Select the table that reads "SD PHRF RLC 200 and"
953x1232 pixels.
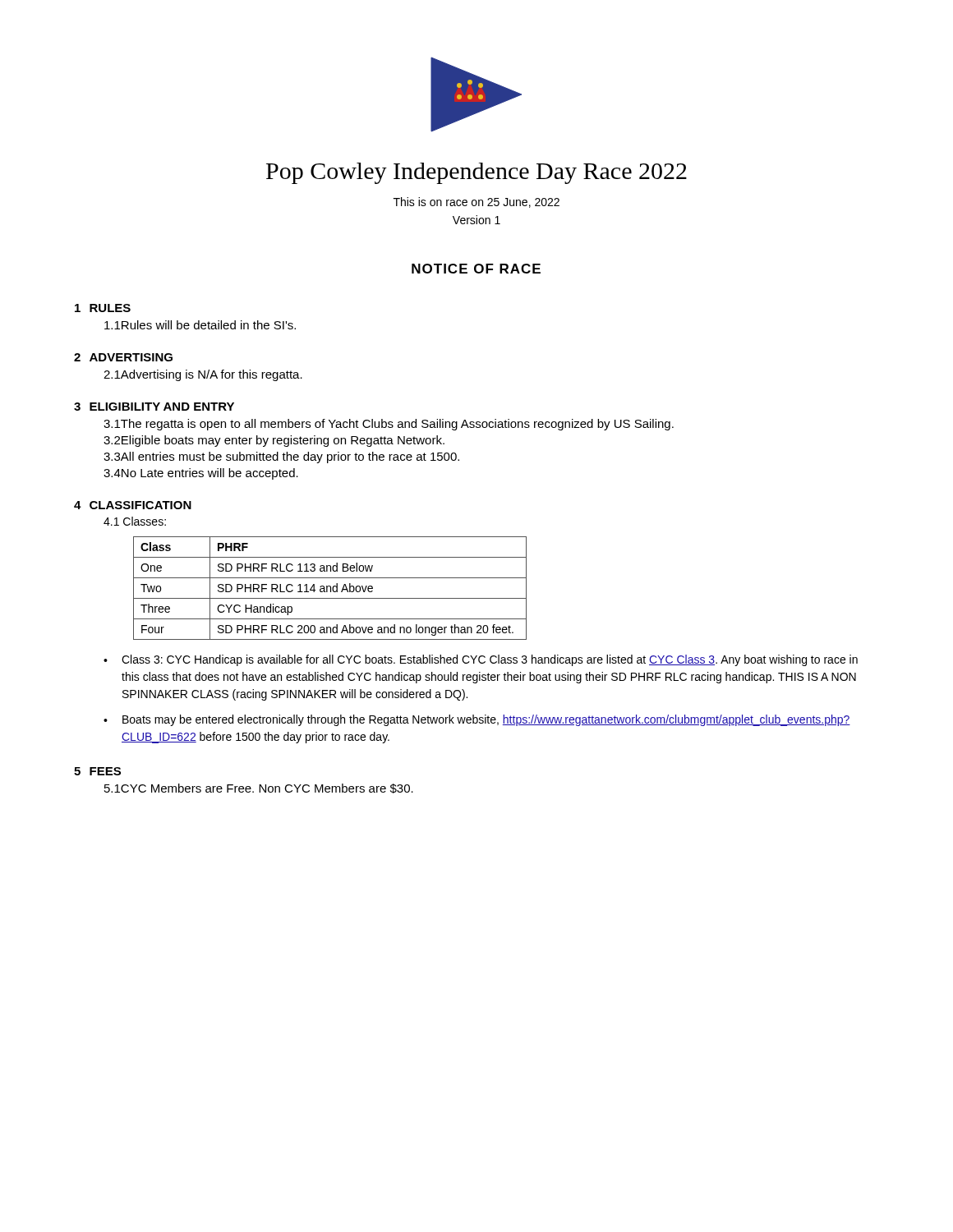coord(491,588)
